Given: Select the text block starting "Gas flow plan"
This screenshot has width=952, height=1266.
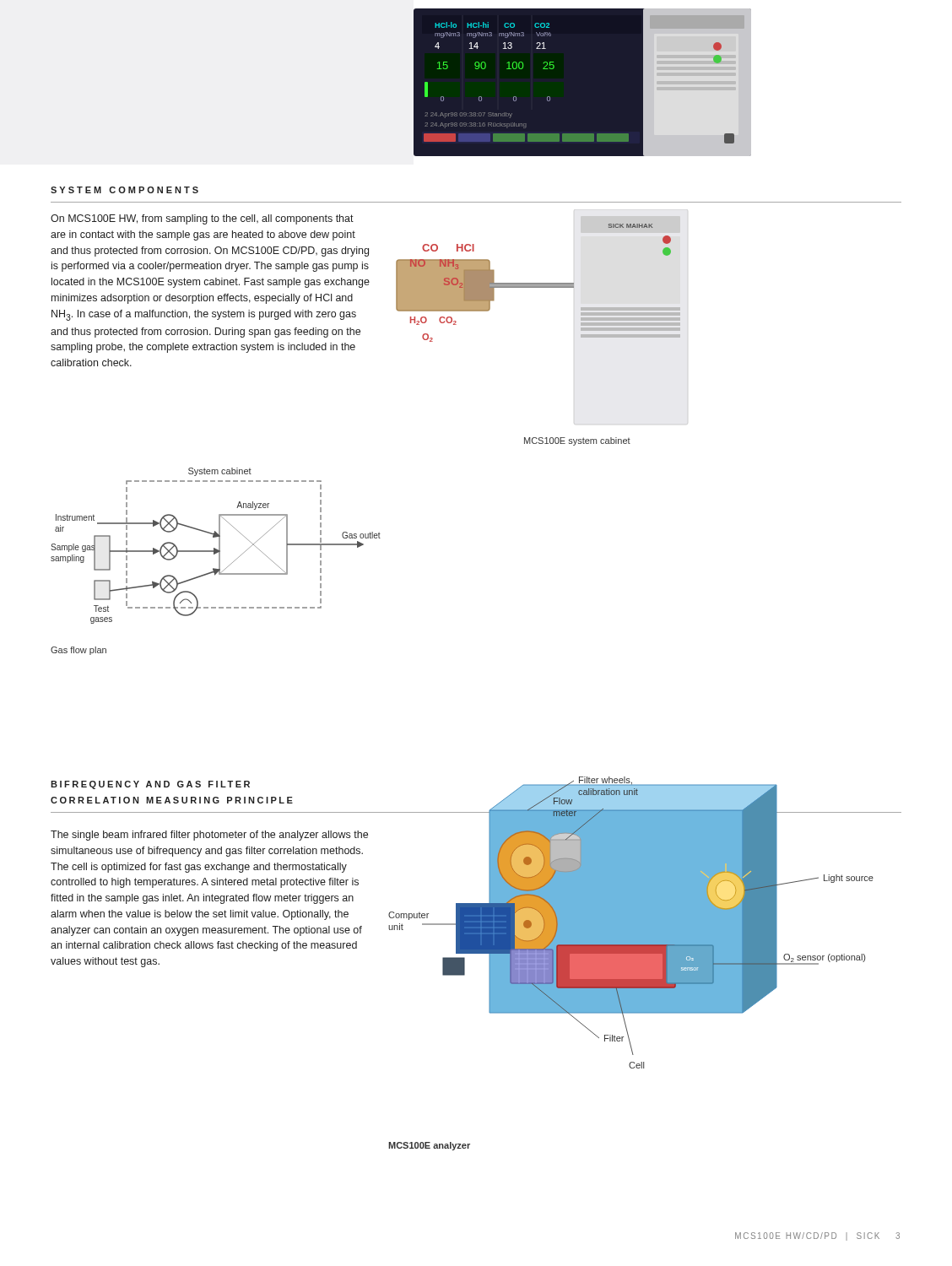Looking at the screenshot, I should pos(79,650).
